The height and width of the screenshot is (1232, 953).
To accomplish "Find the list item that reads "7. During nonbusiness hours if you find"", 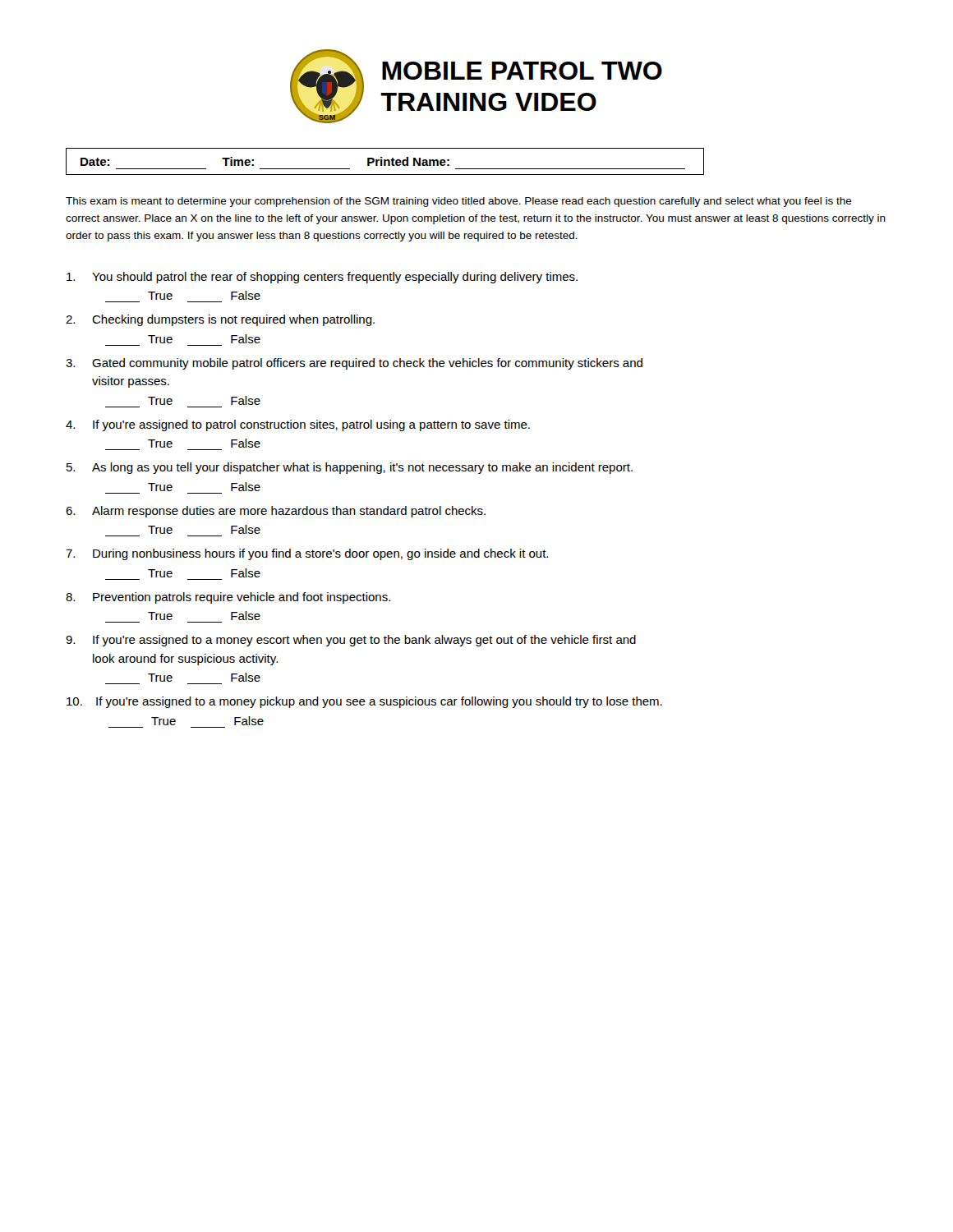I will click(x=476, y=562).
